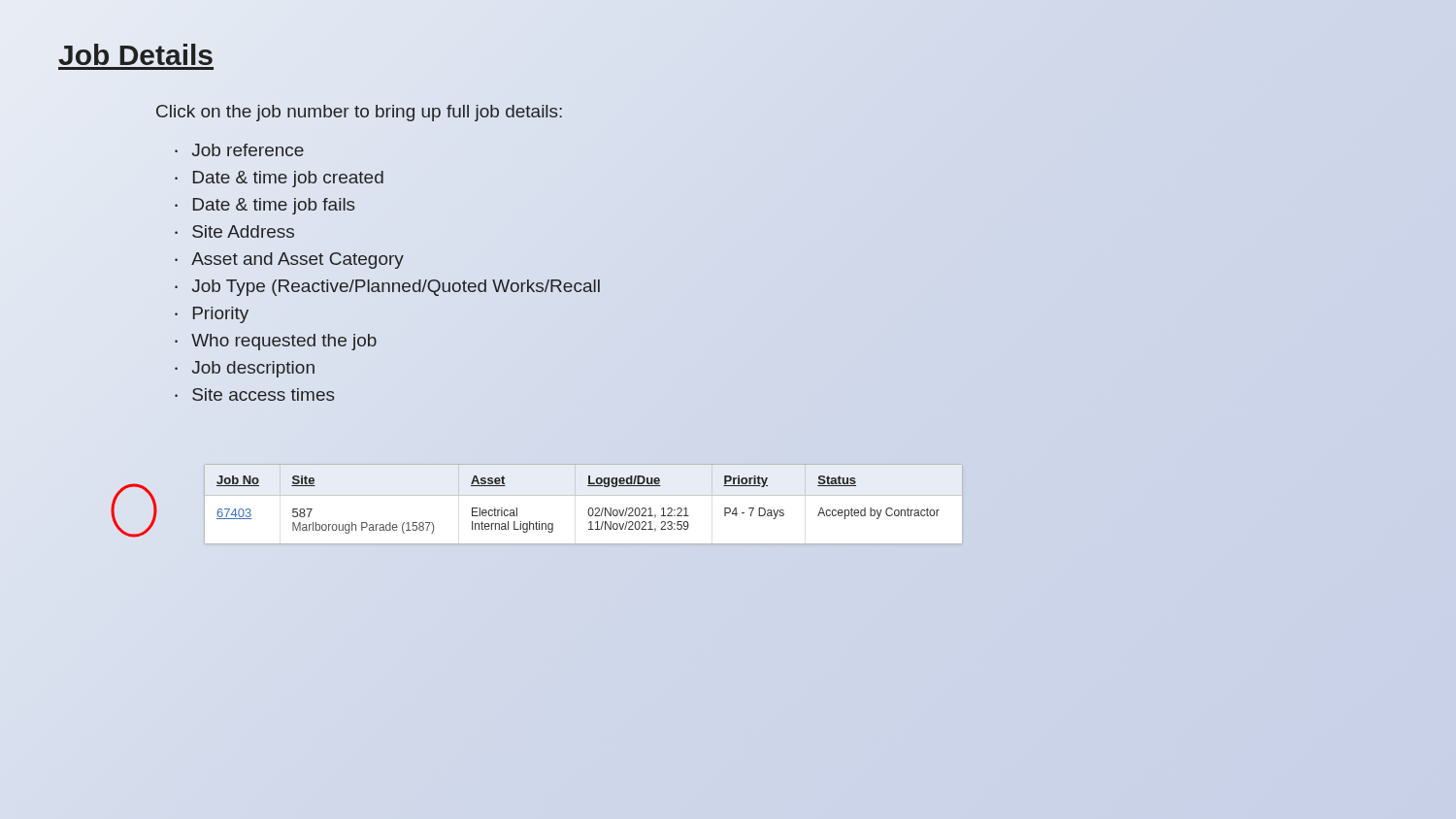1456x819 pixels.
Task: Select the region starting "•Site access times"
Action: (x=255, y=395)
